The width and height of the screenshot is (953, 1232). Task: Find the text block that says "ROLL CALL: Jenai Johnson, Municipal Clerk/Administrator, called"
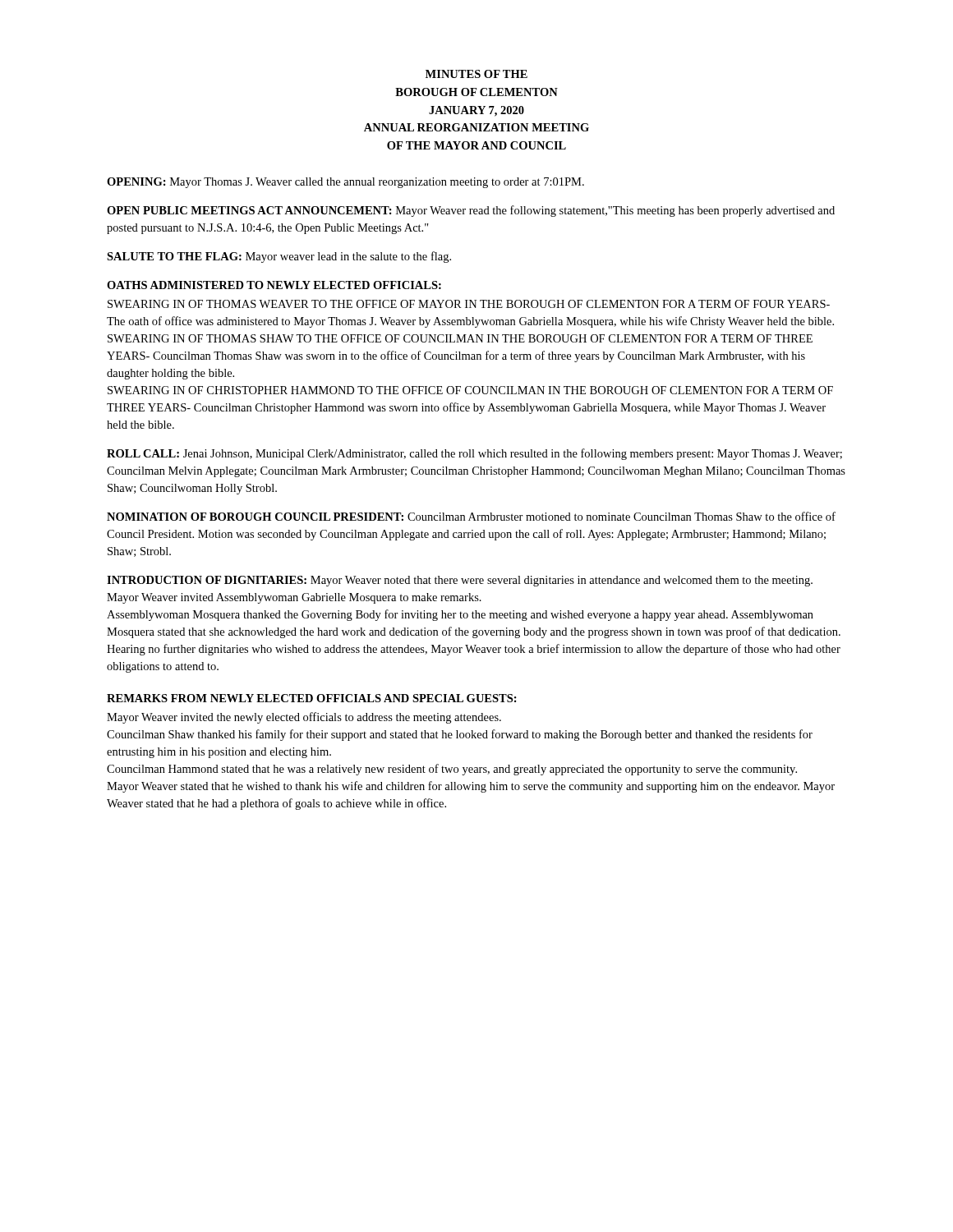coord(476,471)
